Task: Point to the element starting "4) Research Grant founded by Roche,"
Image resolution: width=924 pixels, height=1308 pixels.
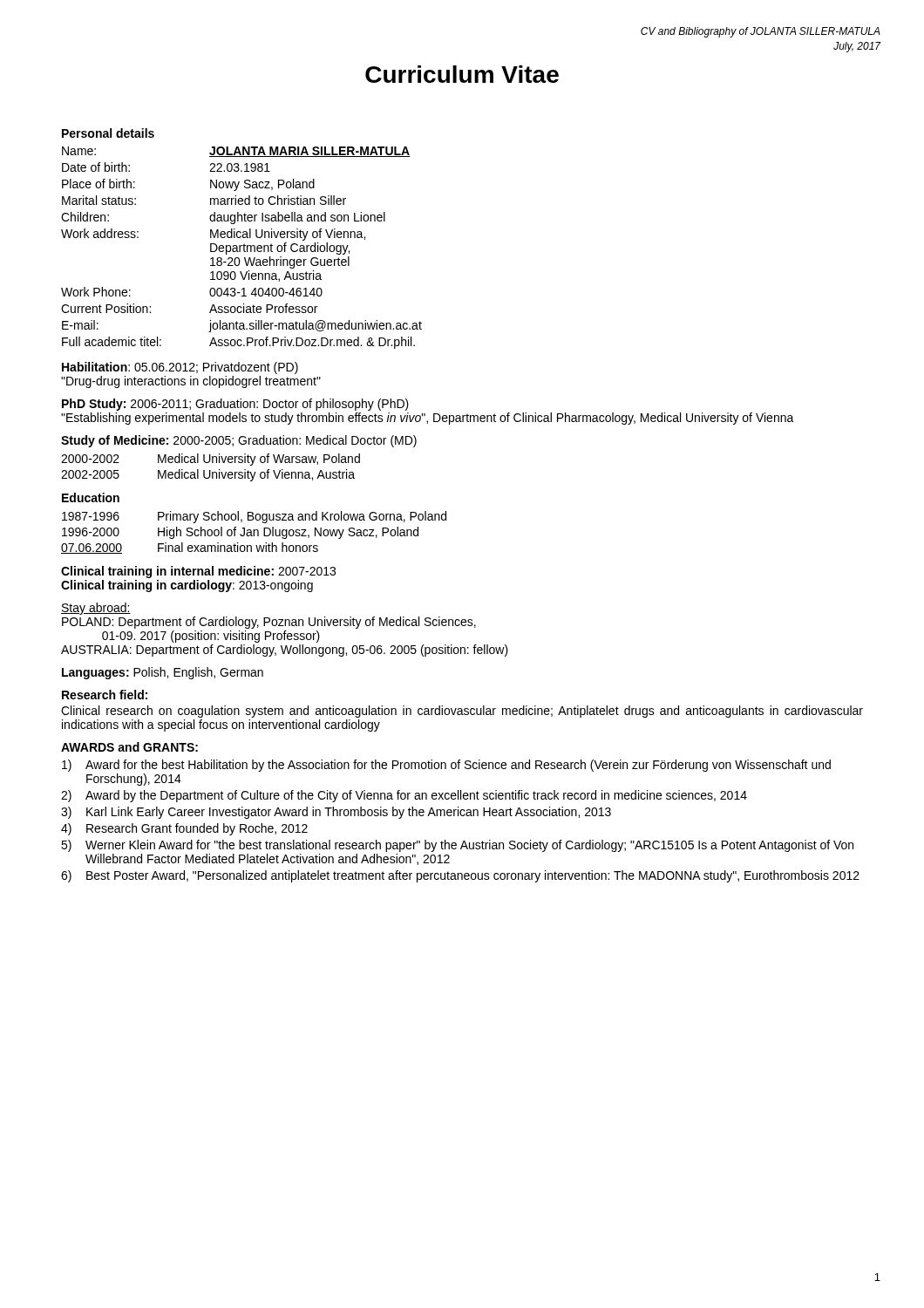Action: click(184, 829)
